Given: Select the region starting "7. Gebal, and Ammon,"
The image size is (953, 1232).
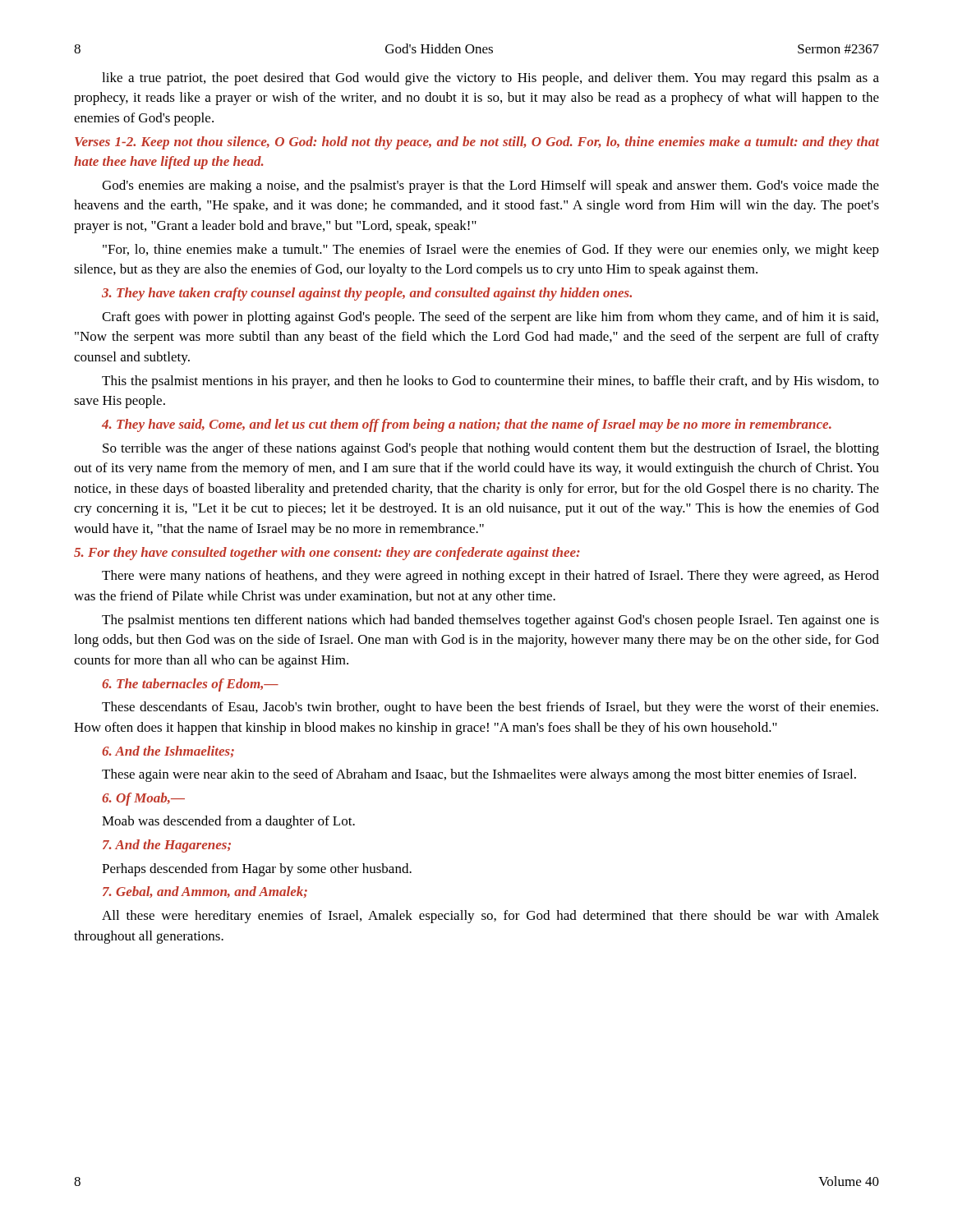Looking at the screenshot, I should point(205,892).
